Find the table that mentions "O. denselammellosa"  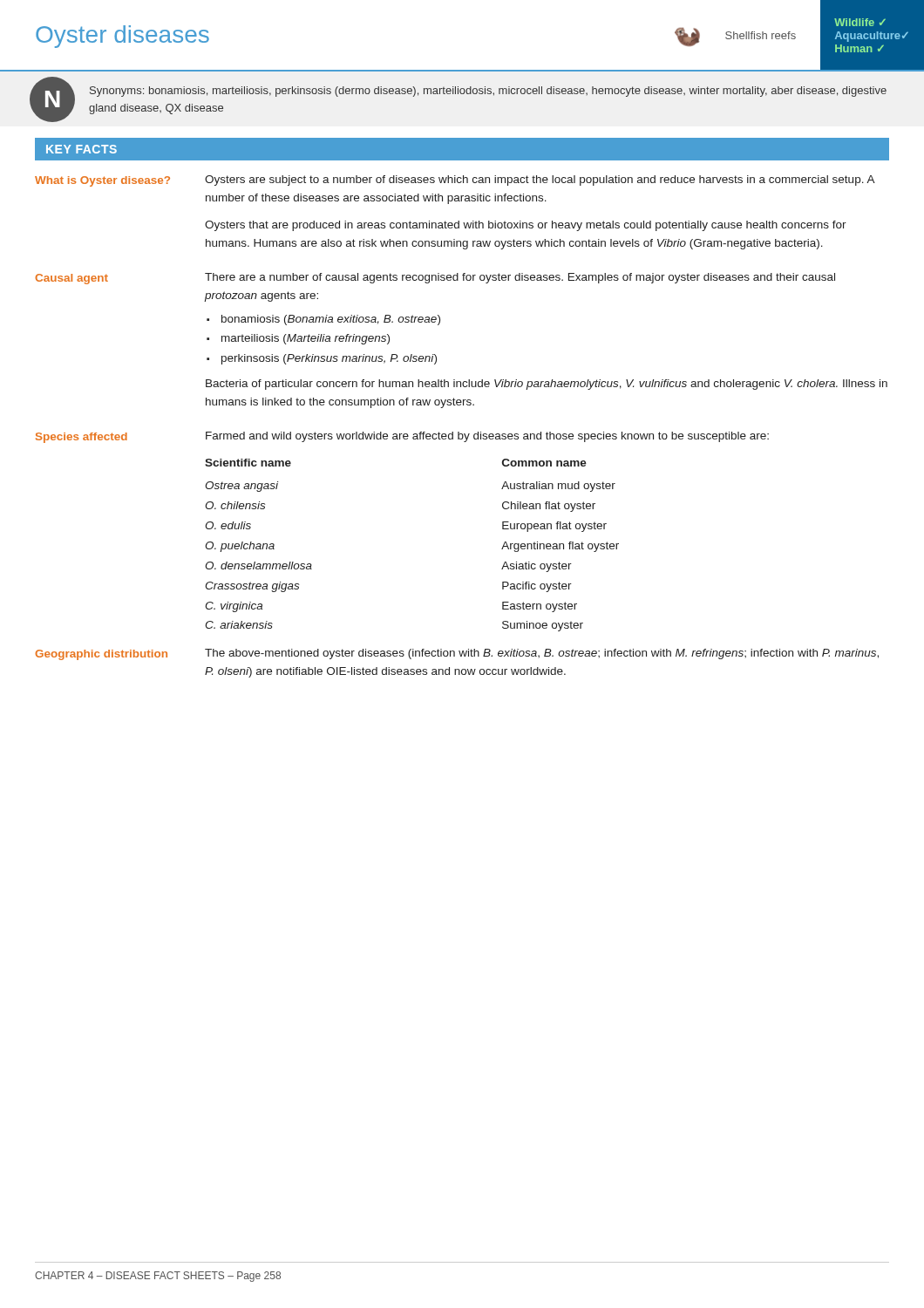(547, 544)
